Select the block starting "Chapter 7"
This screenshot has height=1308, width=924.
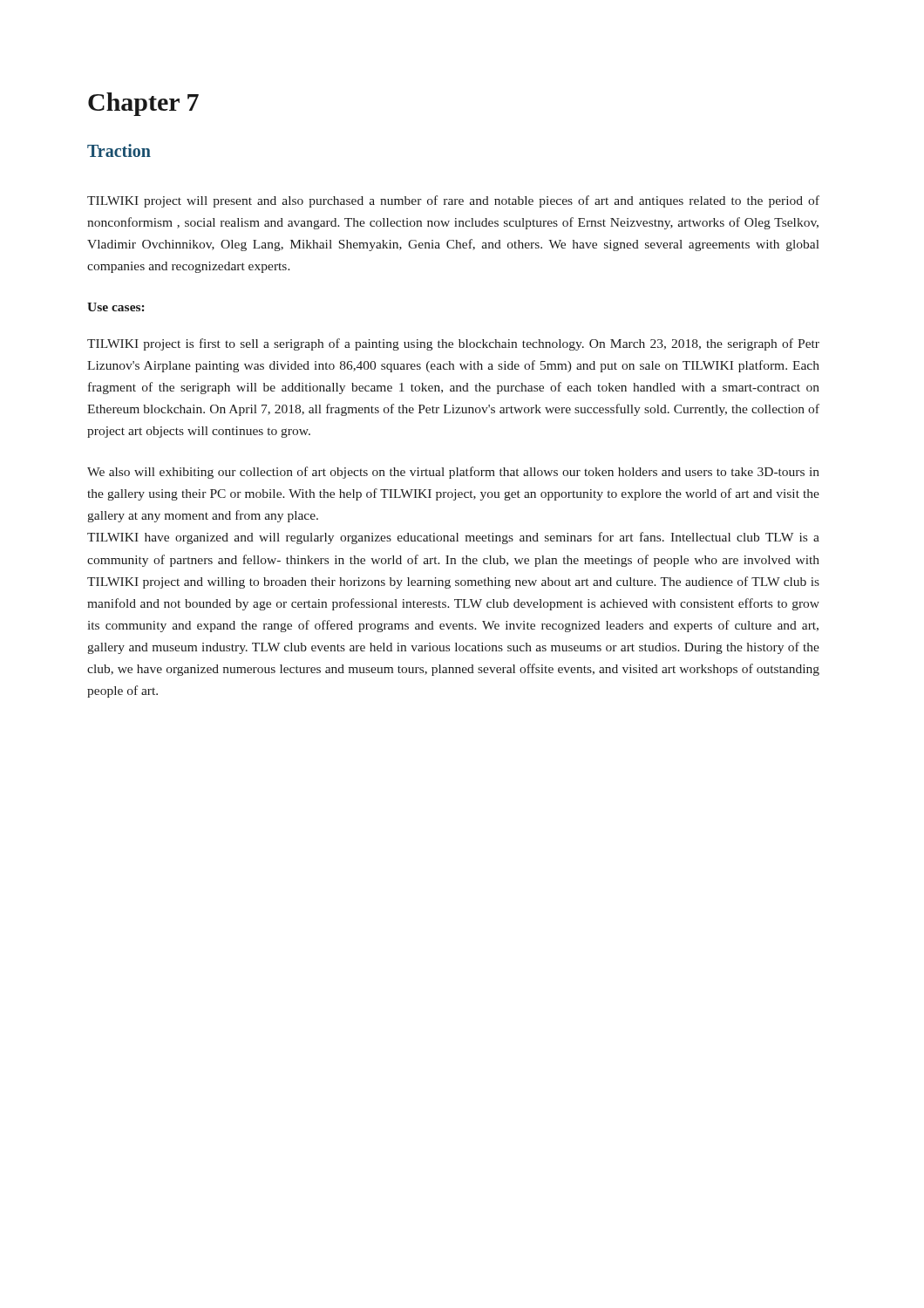[143, 102]
